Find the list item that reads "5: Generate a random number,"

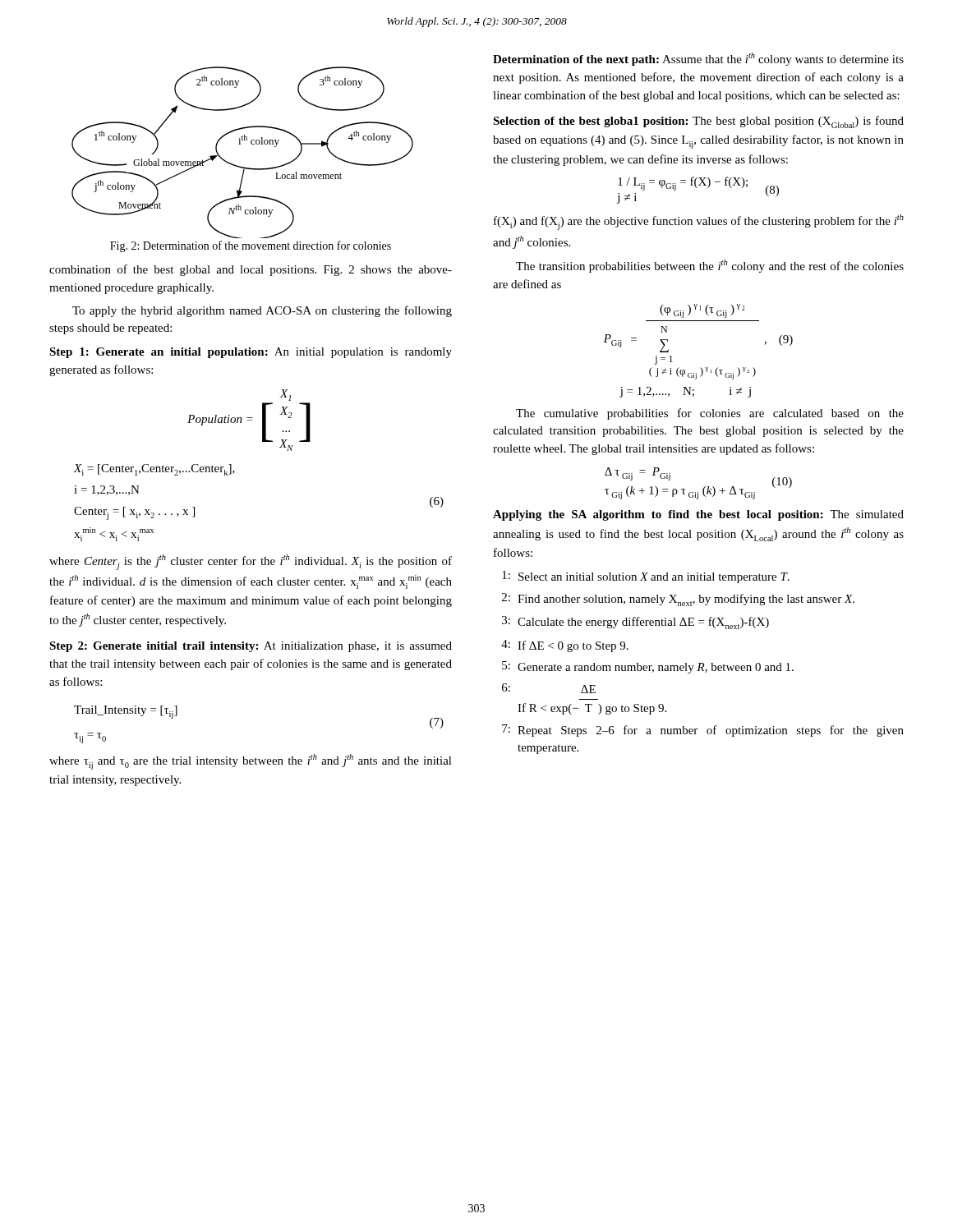pyautogui.click(x=698, y=668)
